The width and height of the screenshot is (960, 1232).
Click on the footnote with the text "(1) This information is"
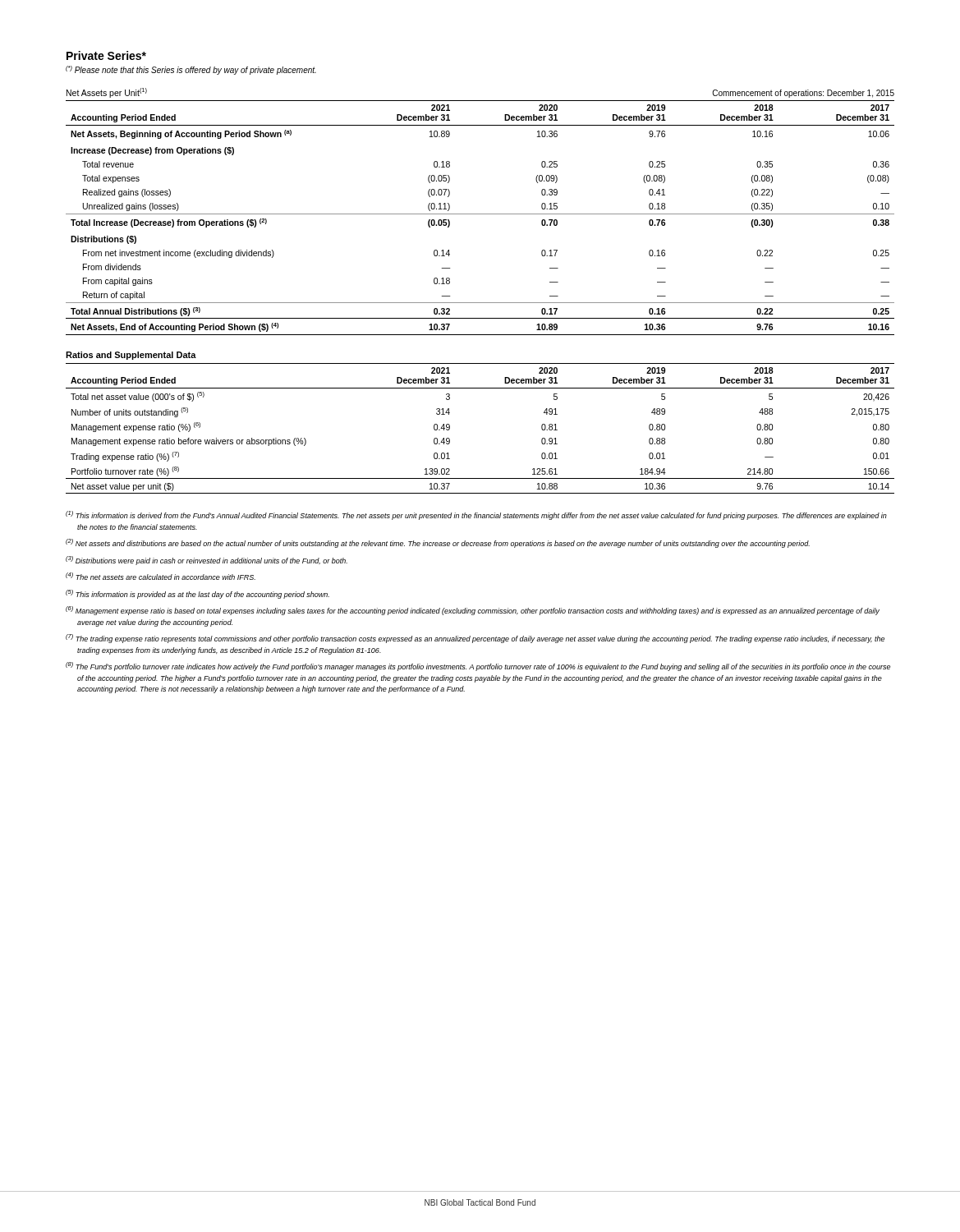click(476, 520)
